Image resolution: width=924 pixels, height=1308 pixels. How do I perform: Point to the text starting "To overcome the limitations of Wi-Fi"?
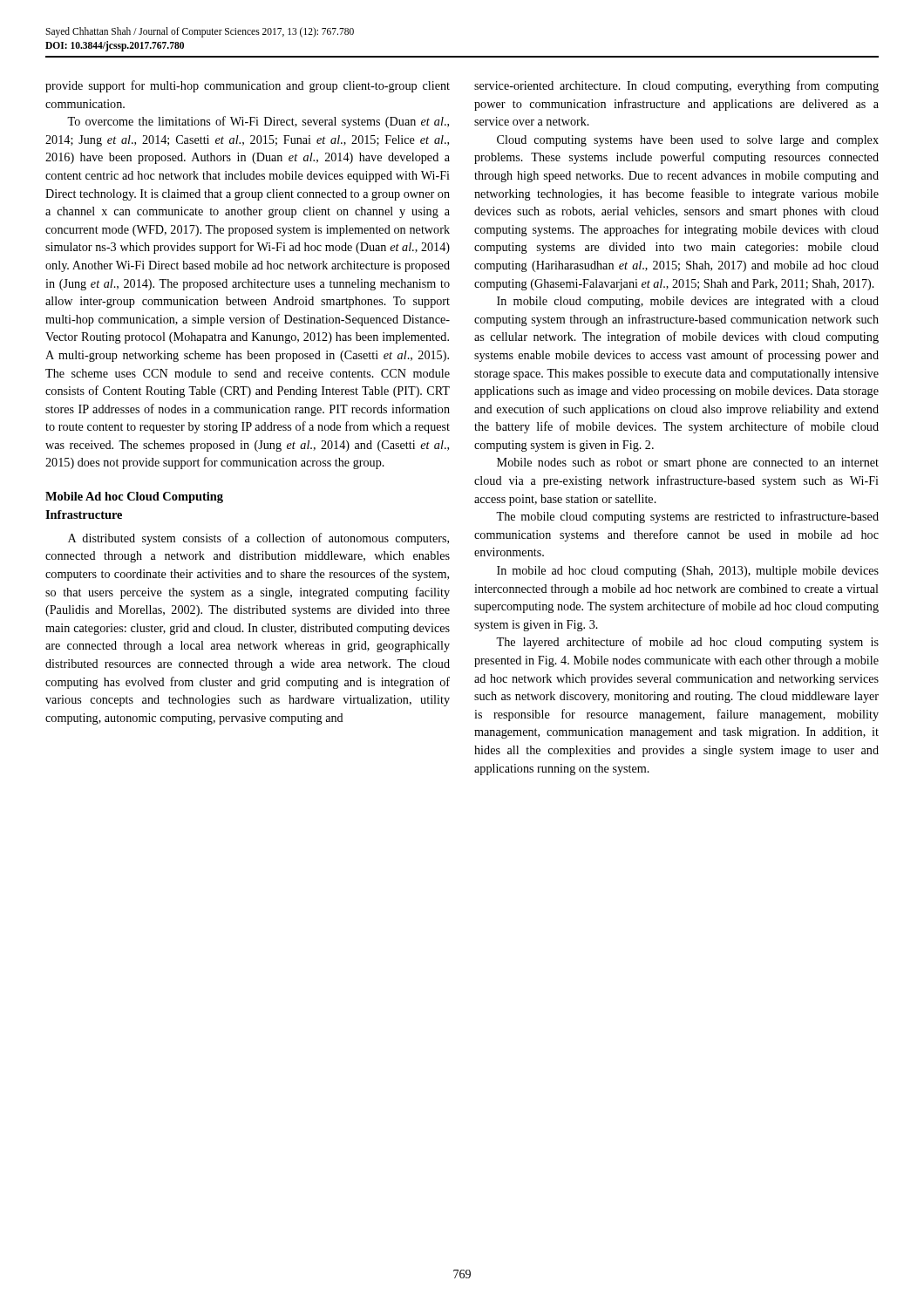248,292
